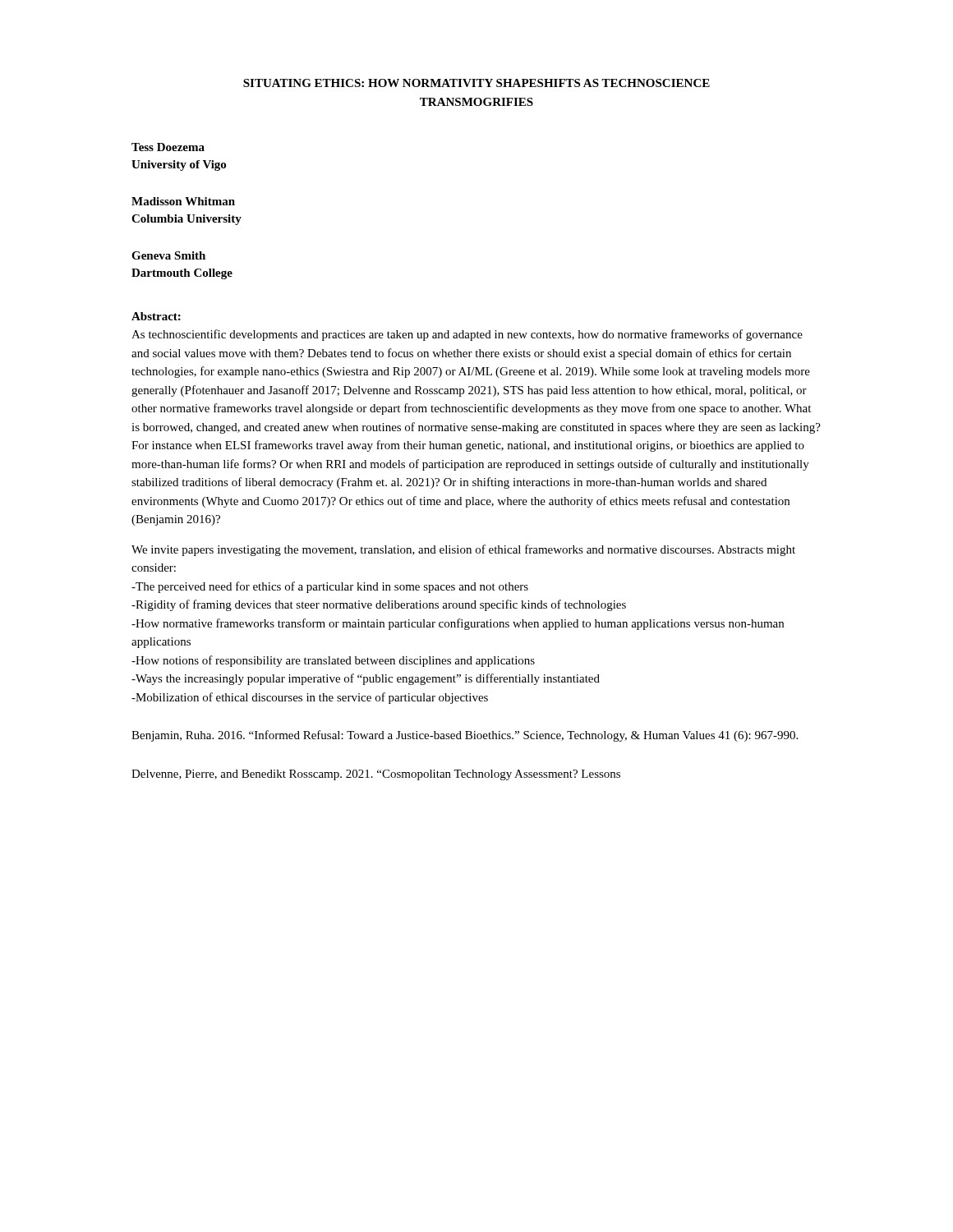
Task: Find the block on this page that starts "Benjamin, Ruha. 2016. “Informed Refusal: Toward a Justice-based"
Action: 465,735
